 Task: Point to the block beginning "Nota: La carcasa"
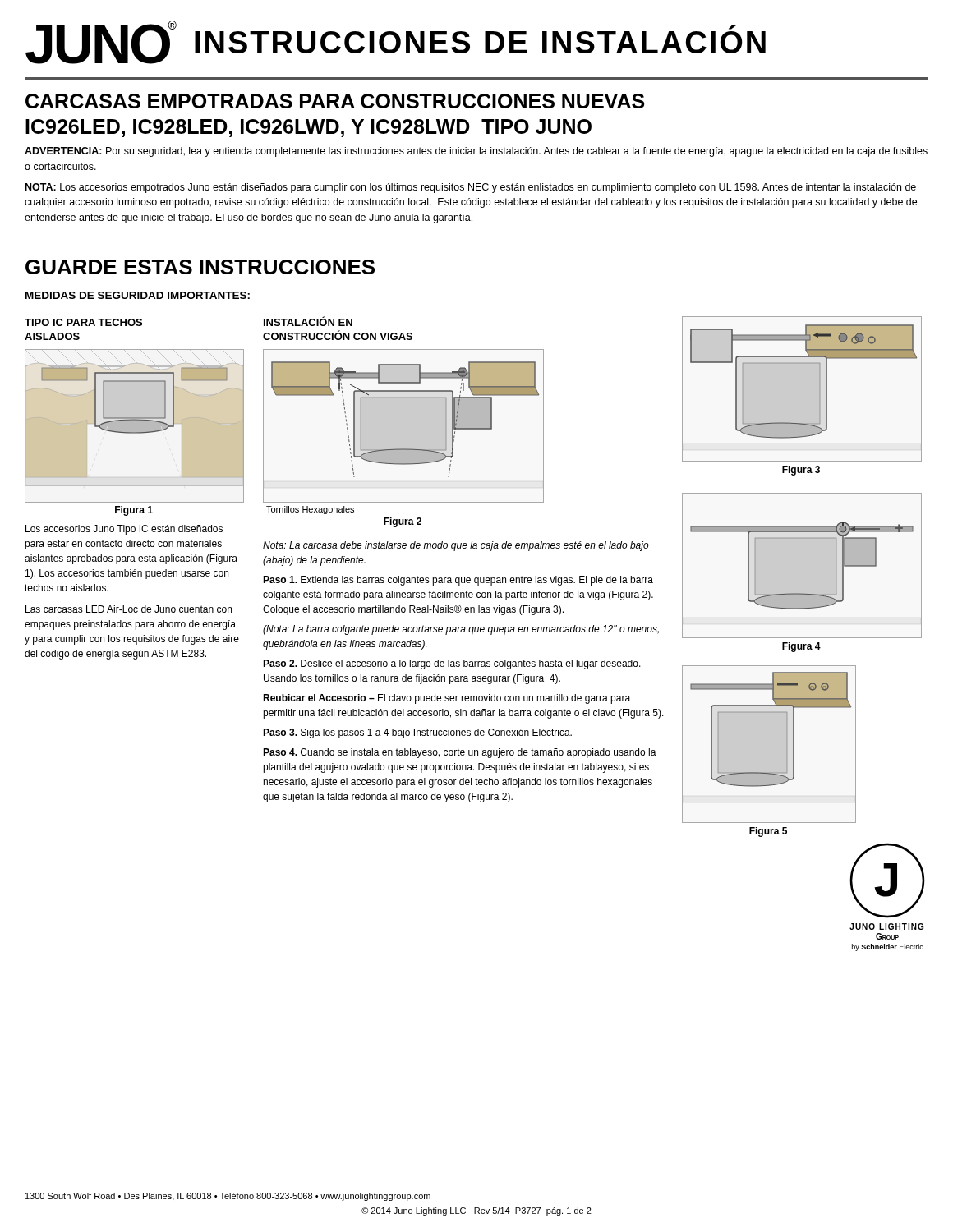[464, 671]
